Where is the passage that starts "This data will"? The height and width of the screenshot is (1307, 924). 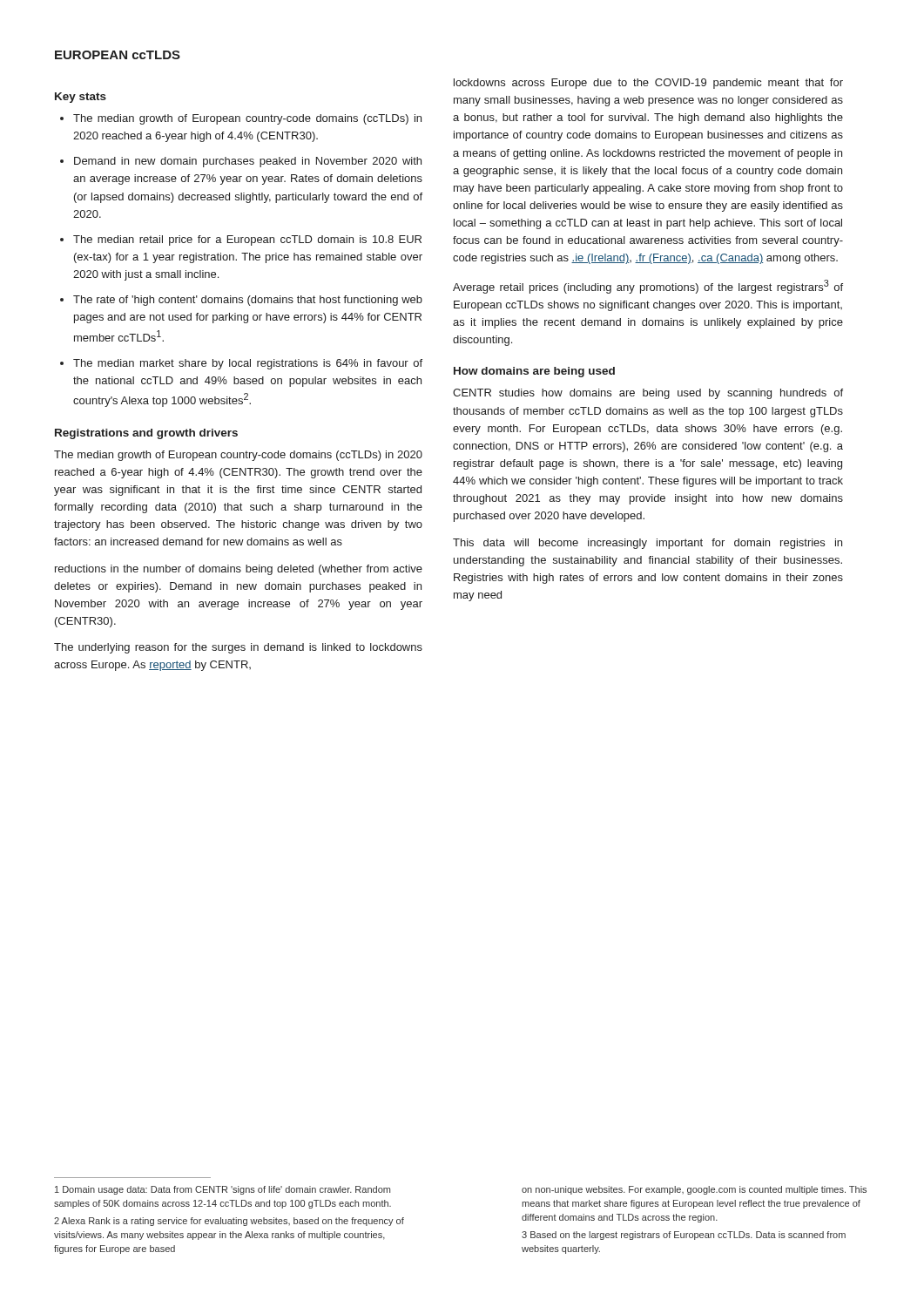click(x=648, y=568)
